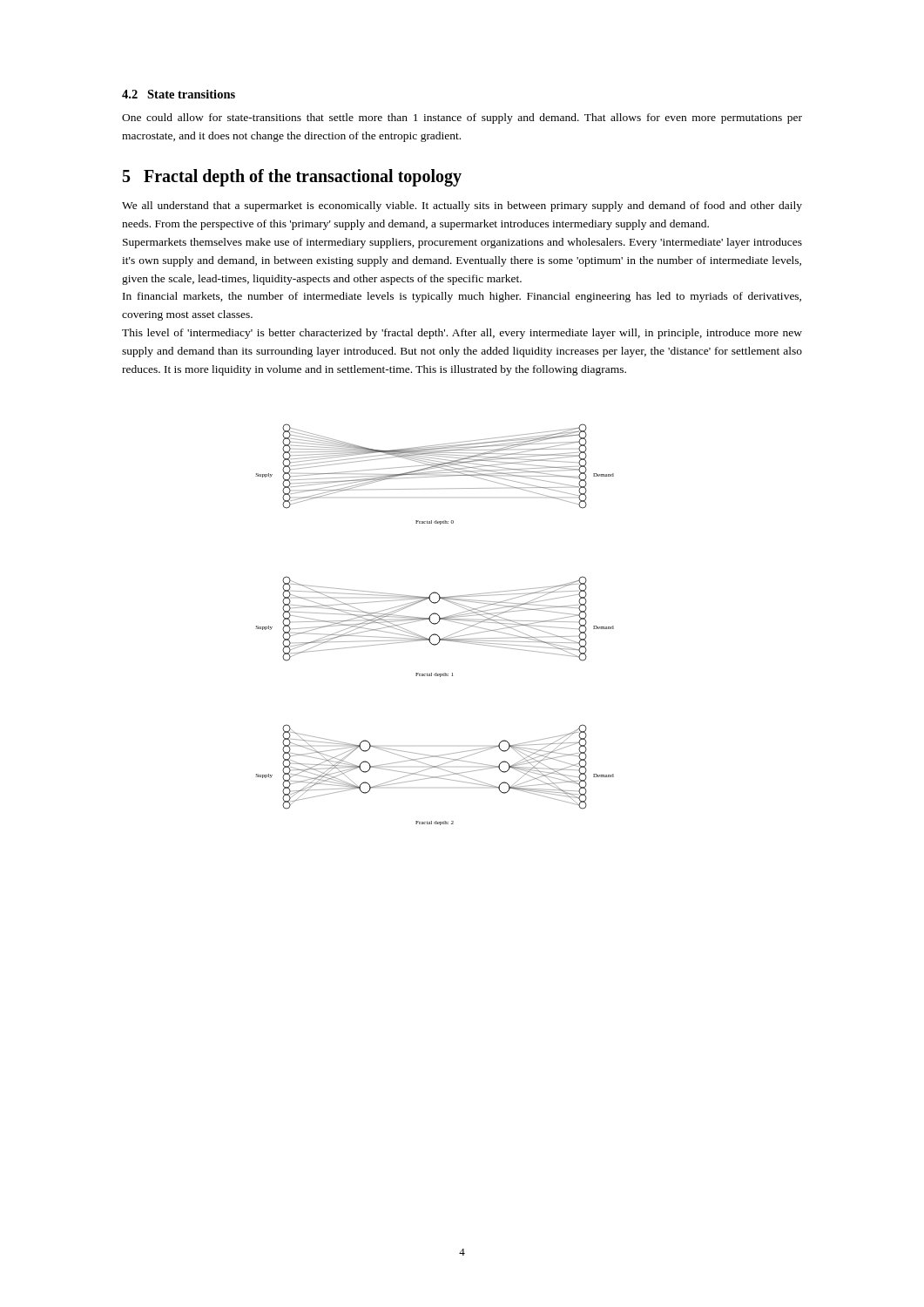Viewport: 924px width, 1307px height.
Task: Locate the element starting "One could allow"
Action: pyautogui.click(x=462, y=127)
